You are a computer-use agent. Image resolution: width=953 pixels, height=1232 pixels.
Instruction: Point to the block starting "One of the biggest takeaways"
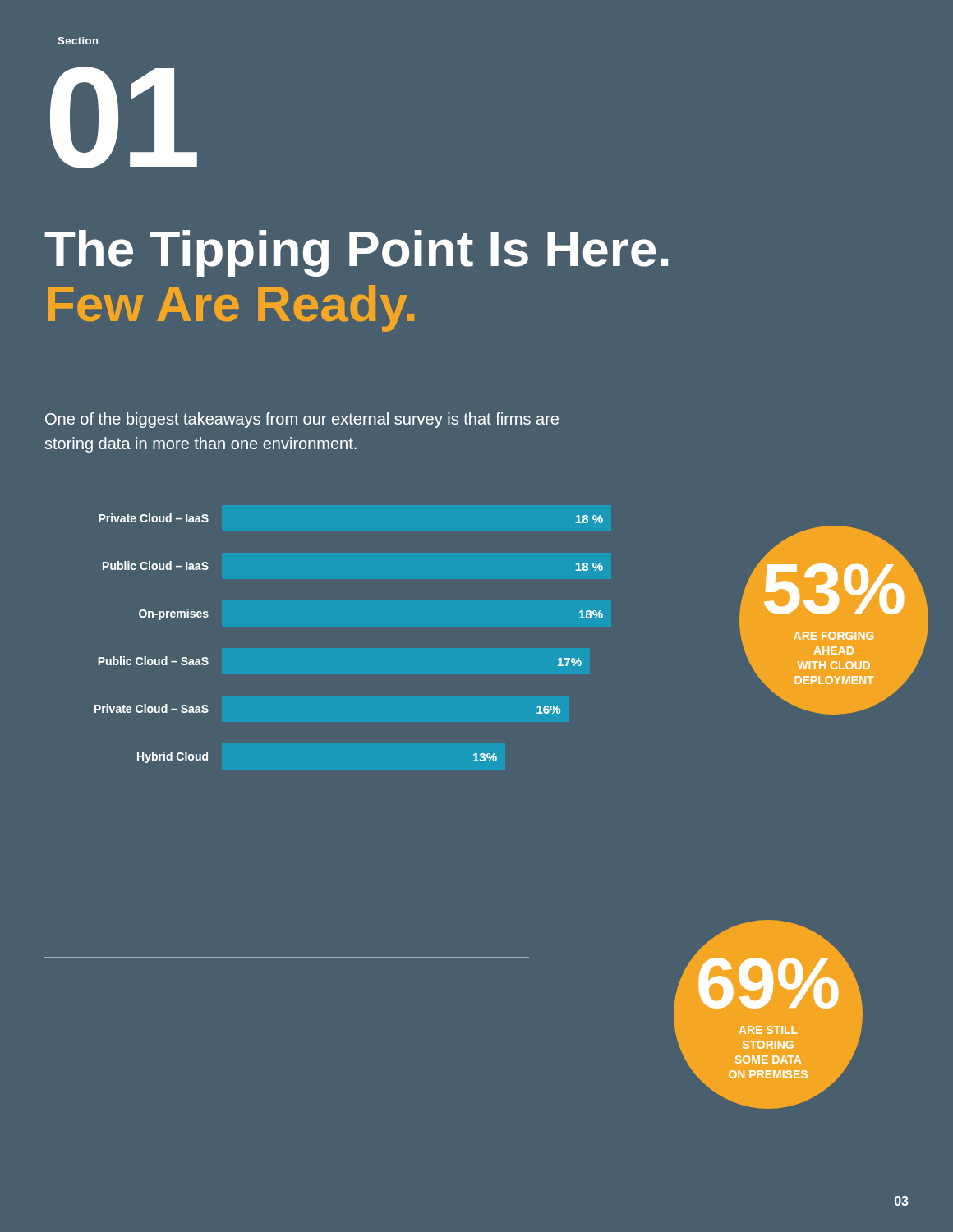click(x=302, y=431)
